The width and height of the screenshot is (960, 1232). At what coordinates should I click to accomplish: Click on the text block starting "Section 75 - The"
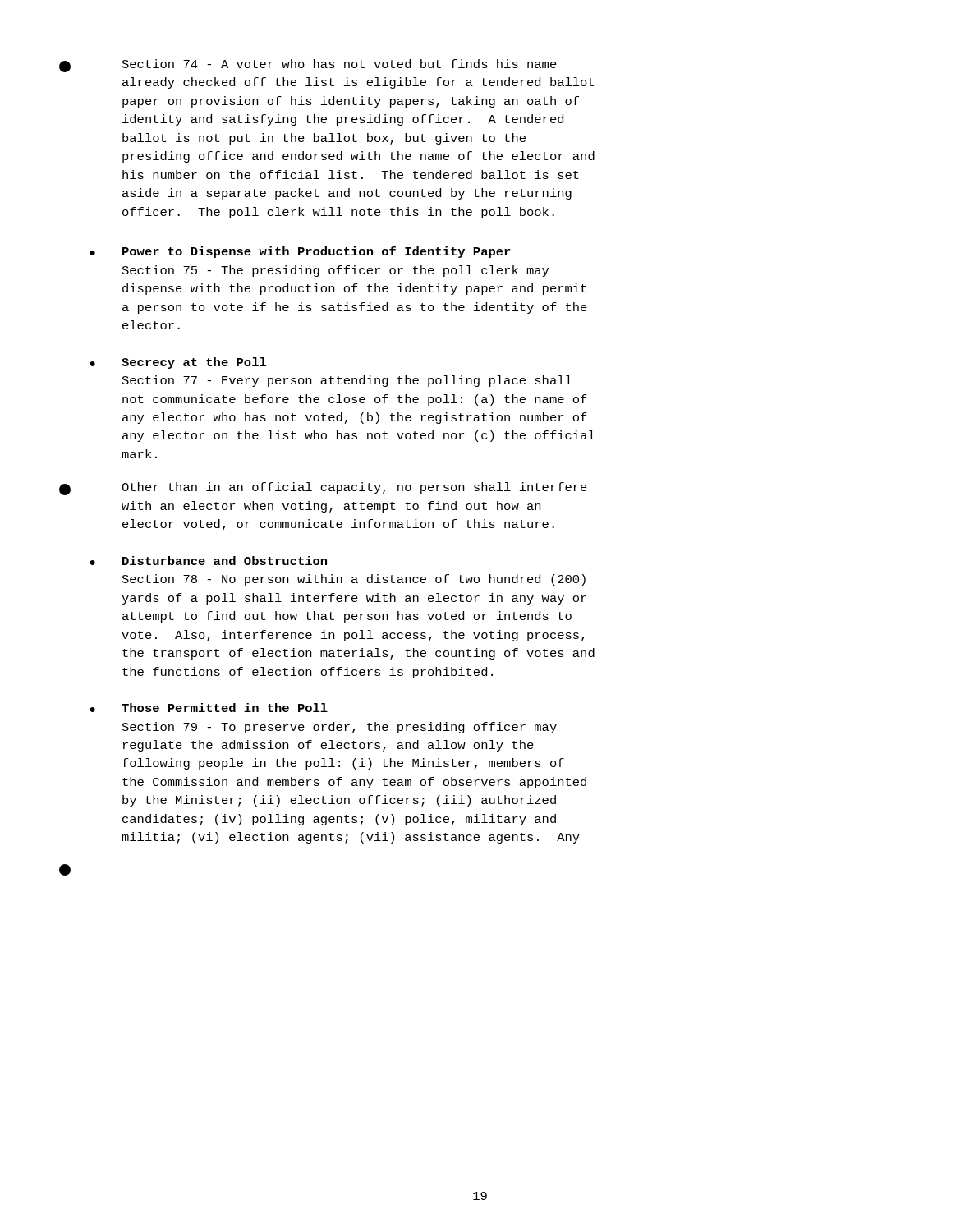click(355, 298)
